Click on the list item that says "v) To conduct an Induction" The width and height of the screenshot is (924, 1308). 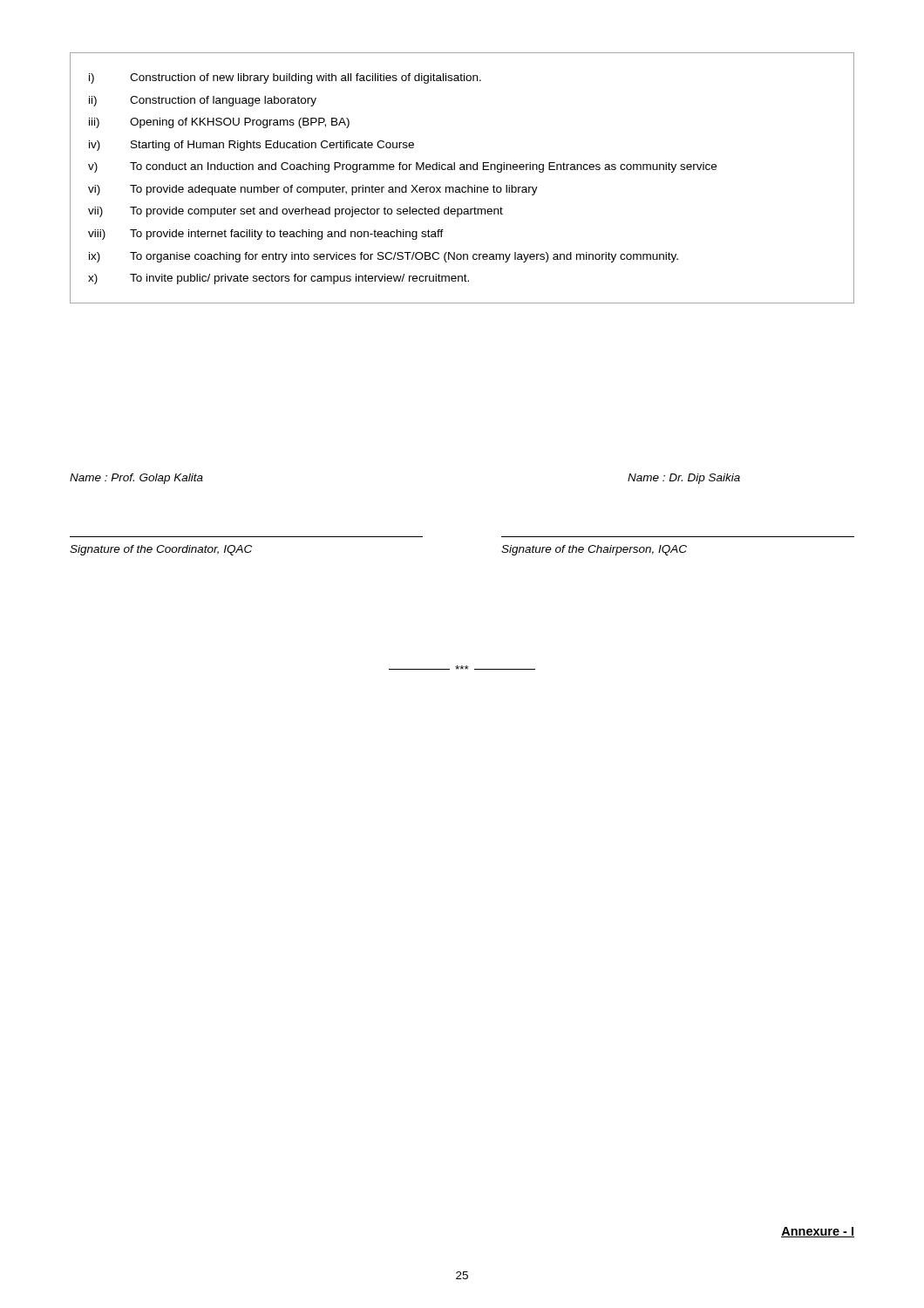coord(462,167)
